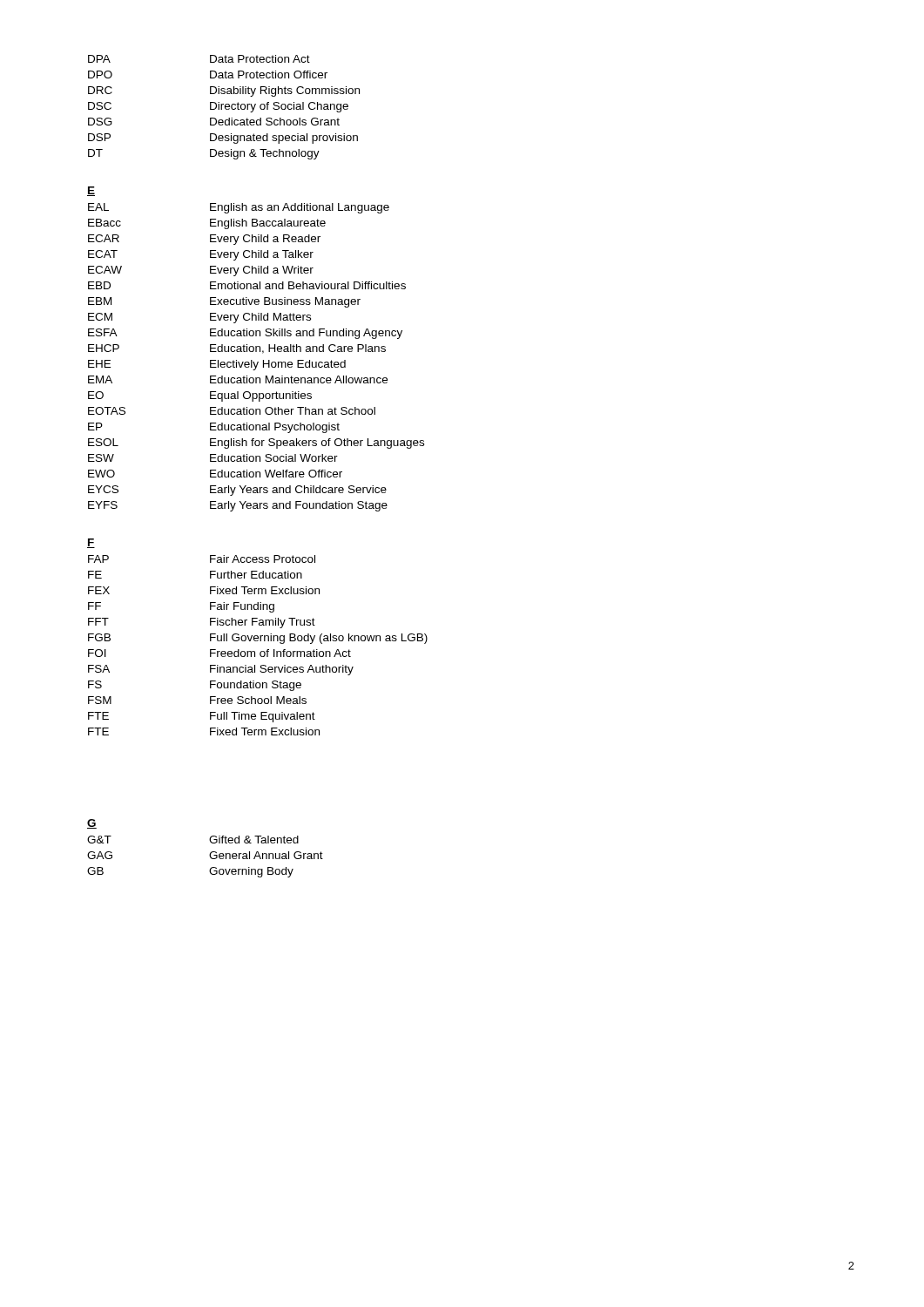Point to the block starting "FEX Fixed Term"

pyautogui.click(x=204, y=590)
